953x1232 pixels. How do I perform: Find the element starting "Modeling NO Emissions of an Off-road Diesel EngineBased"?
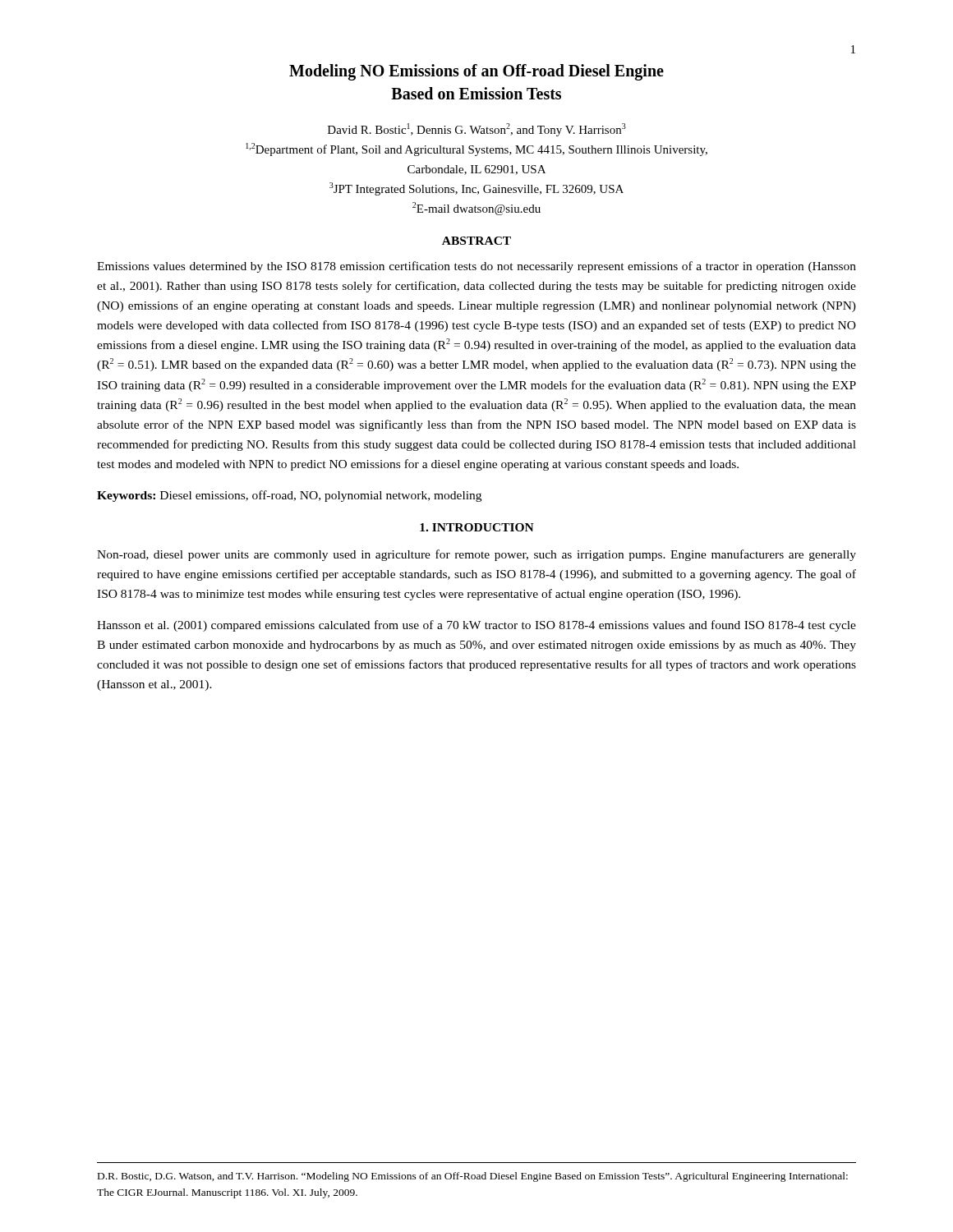pyautogui.click(x=476, y=82)
